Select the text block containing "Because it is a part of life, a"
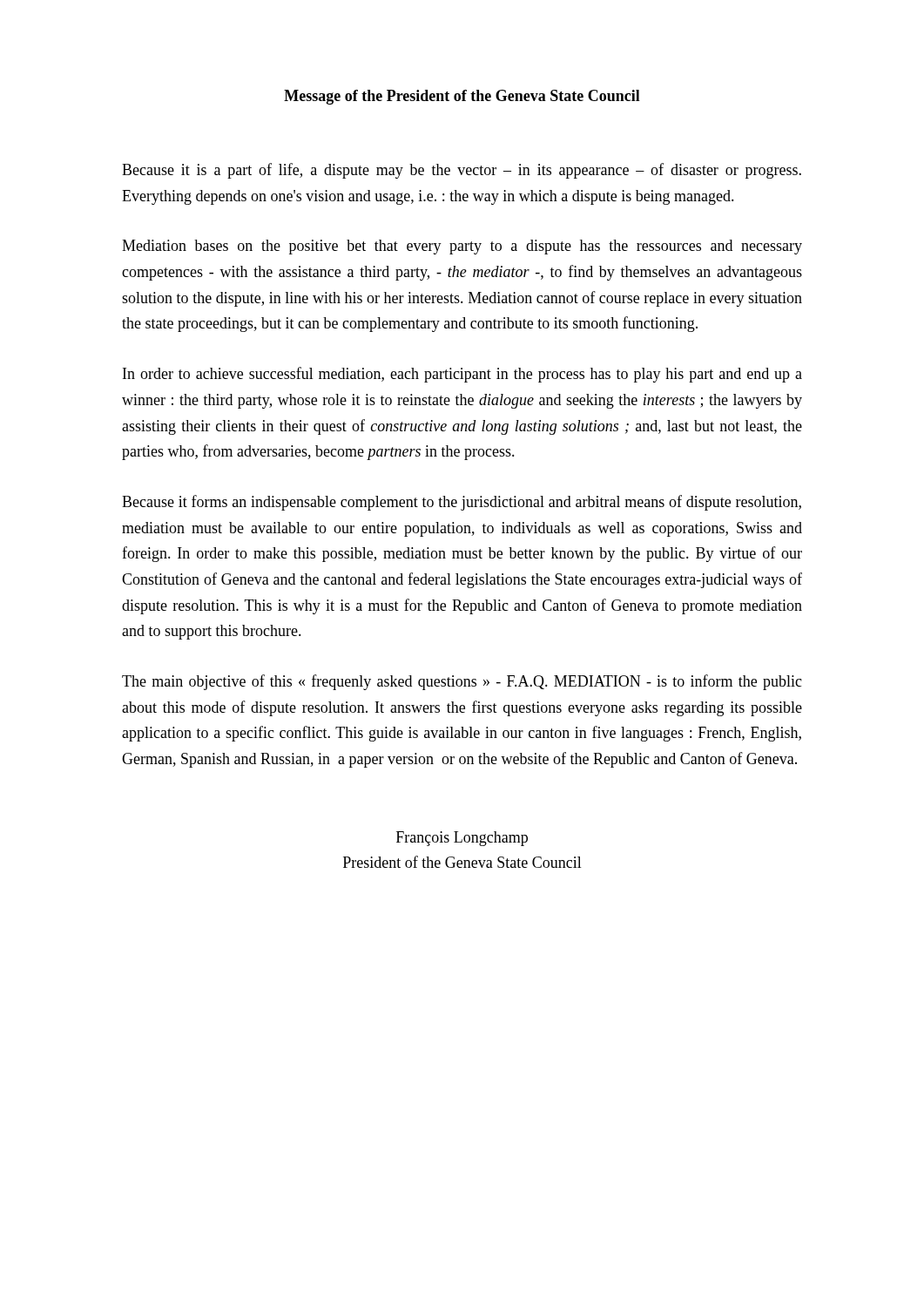Viewport: 924px width, 1307px height. [462, 183]
